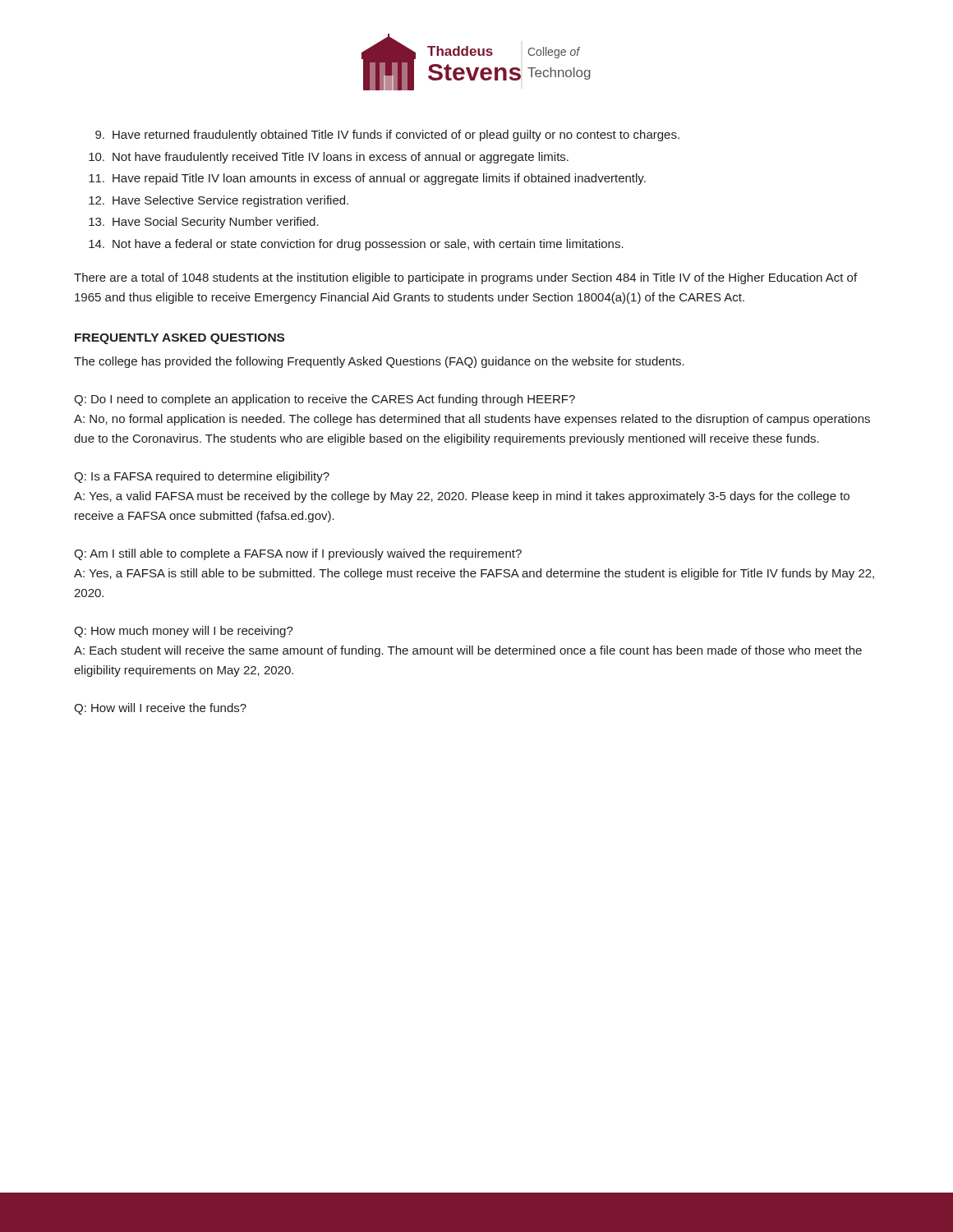Click on the text block with the text "Q: Am I still able to complete"
Viewport: 953px width, 1232px height.
pos(475,573)
